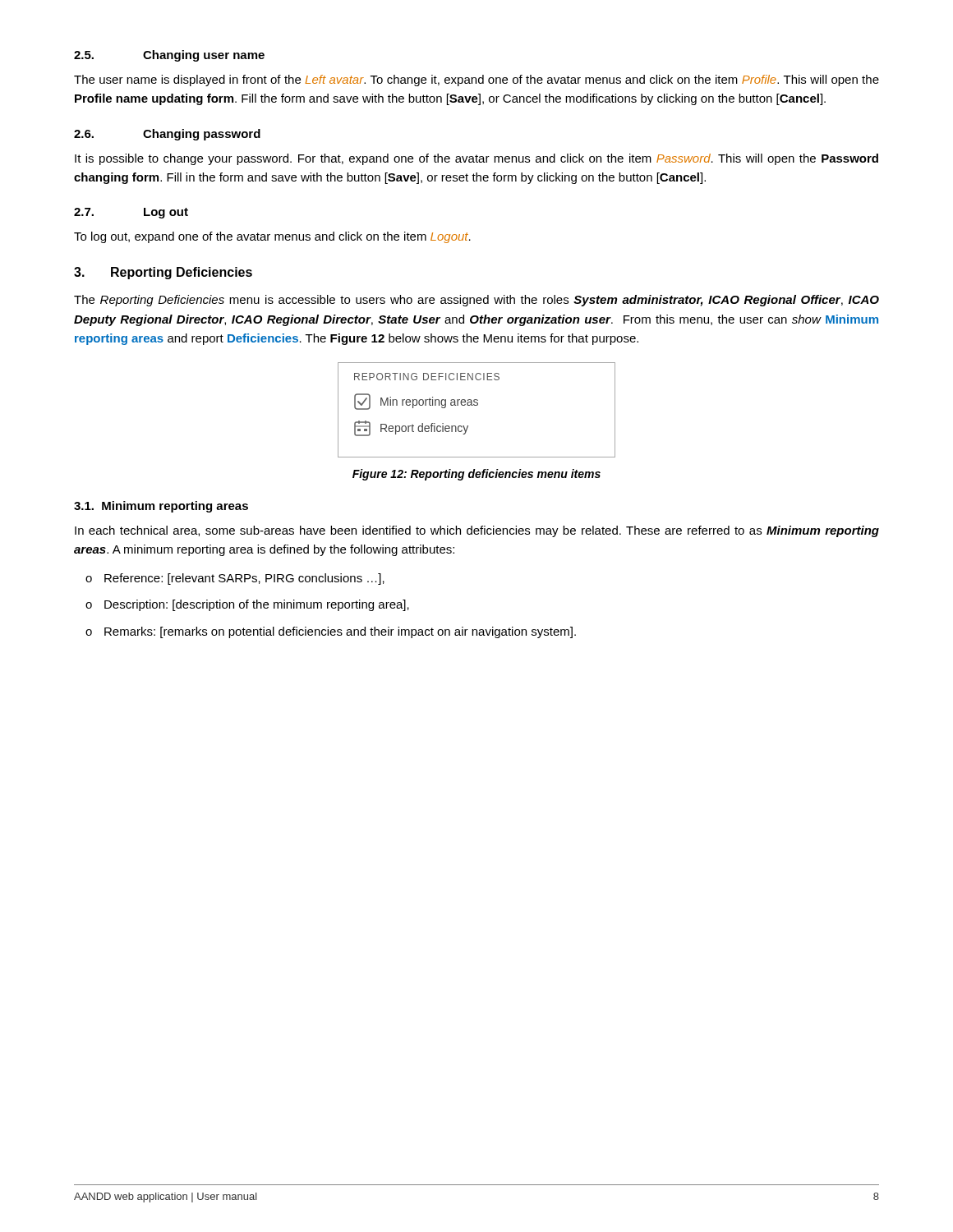Click on the section header that reads "2.5. Changing user name"

click(169, 55)
